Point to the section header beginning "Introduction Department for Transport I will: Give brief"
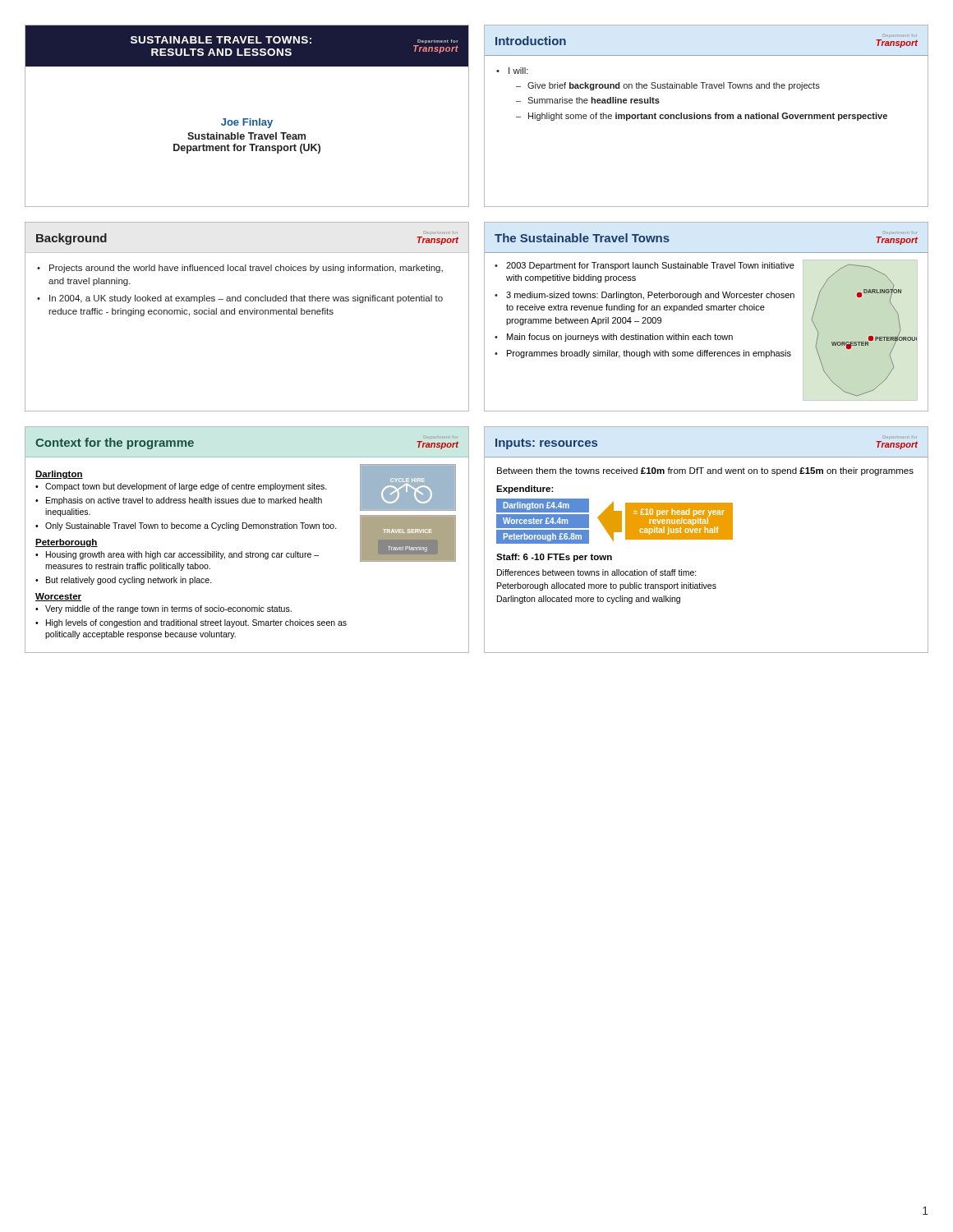The image size is (953, 1232). pyautogui.click(x=706, y=80)
